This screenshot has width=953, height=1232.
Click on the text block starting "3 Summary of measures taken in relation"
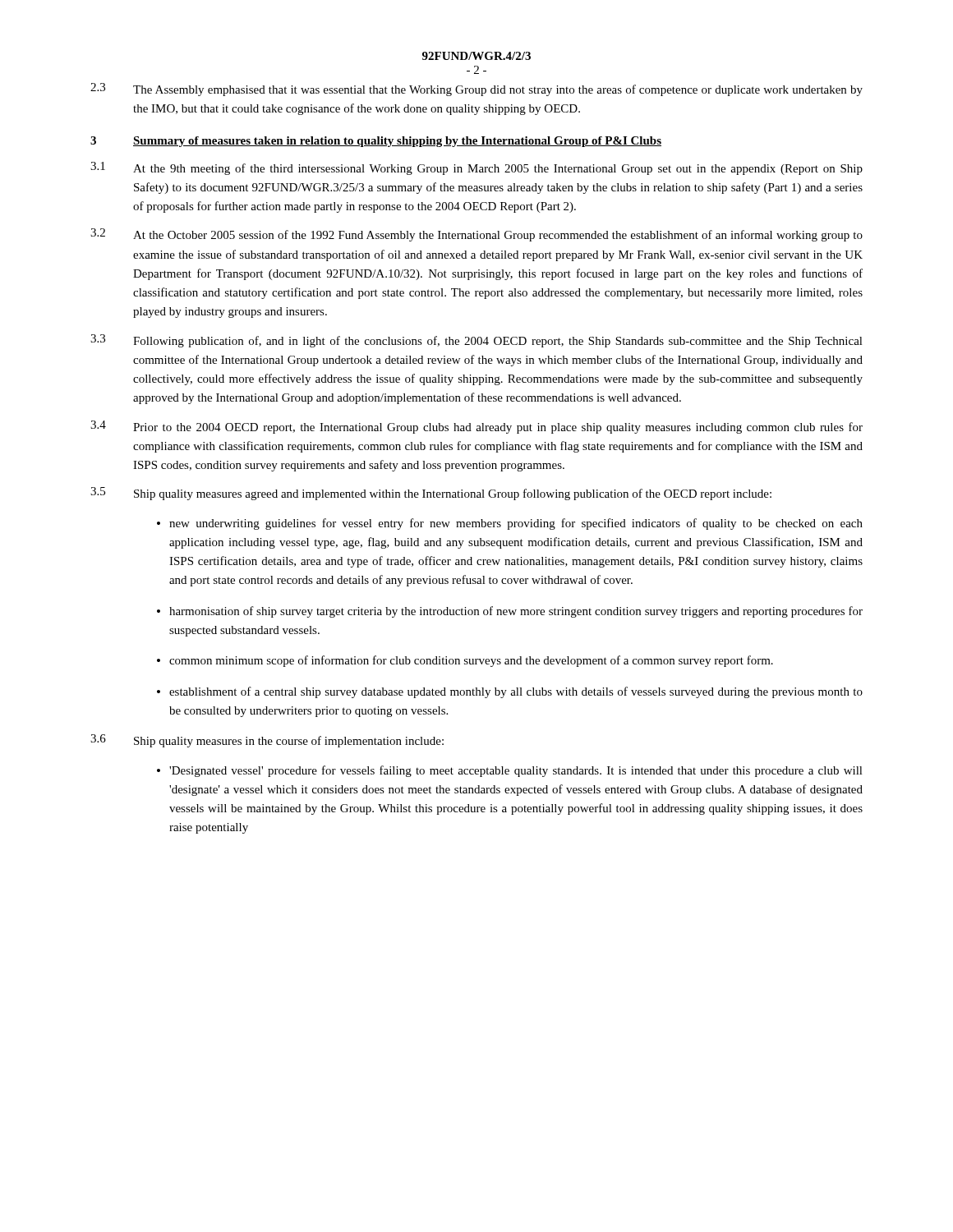tap(376, 140)
